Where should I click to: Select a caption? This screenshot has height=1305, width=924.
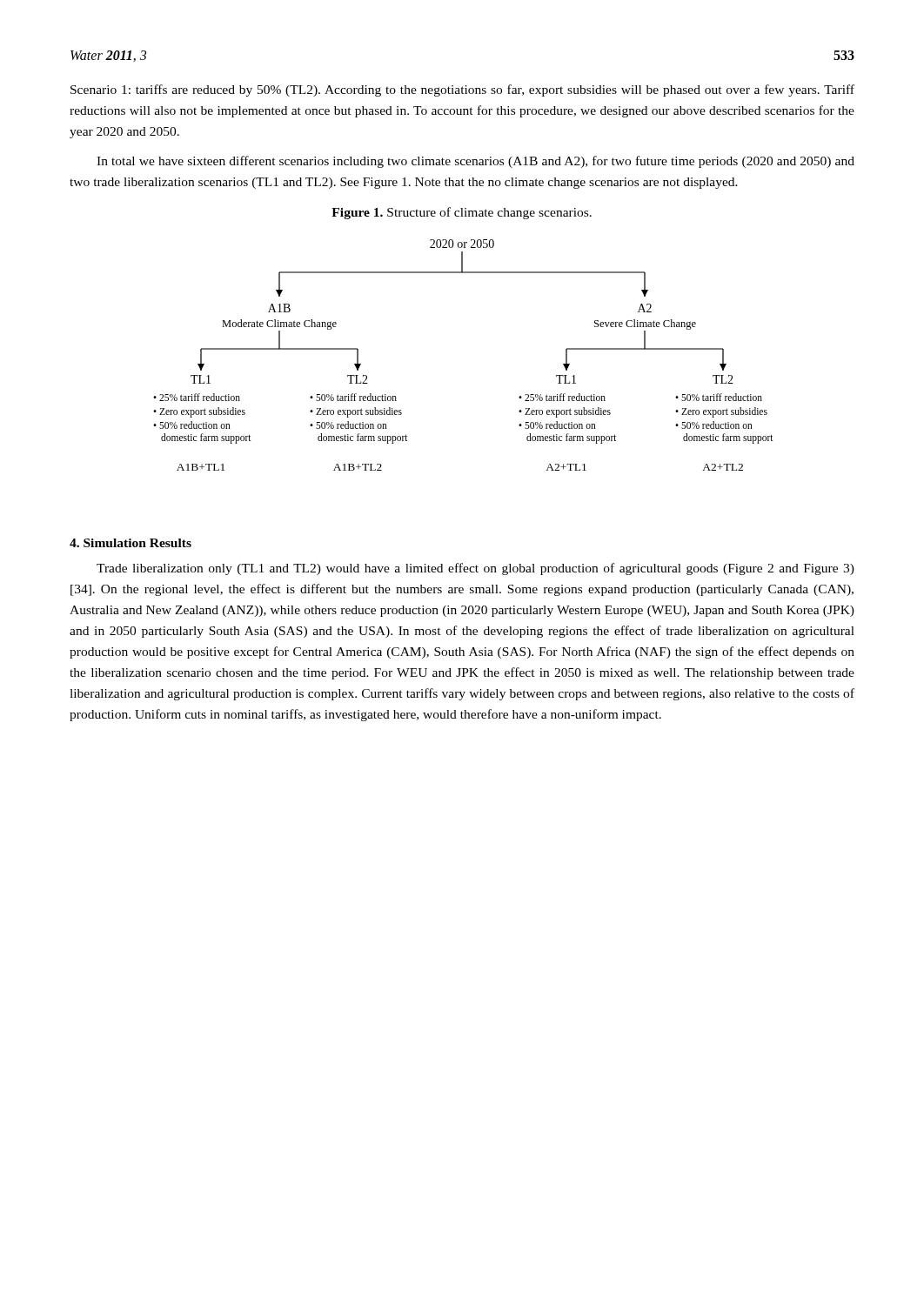462,212
